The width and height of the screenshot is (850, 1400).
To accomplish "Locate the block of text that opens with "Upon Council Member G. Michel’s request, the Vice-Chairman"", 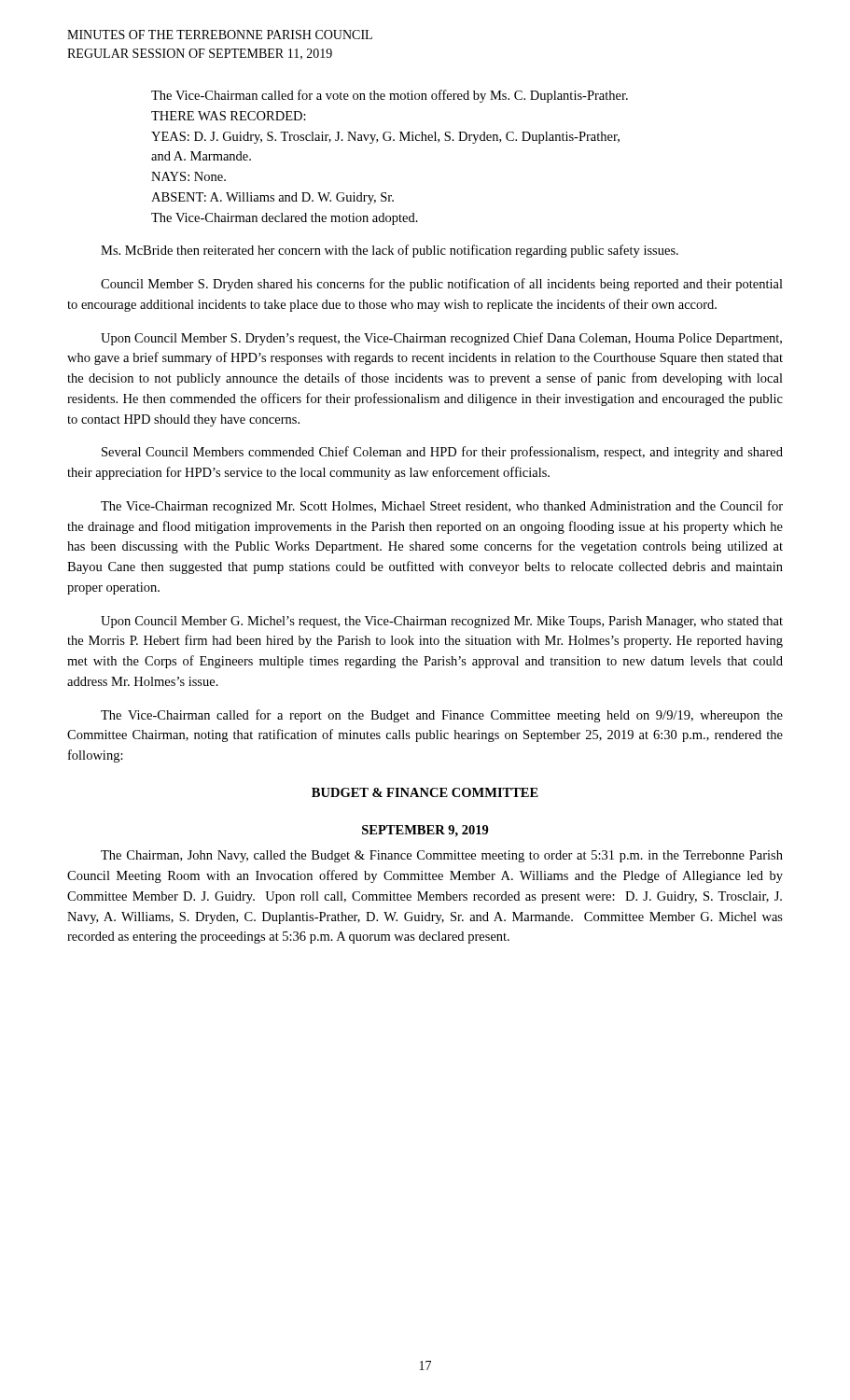I will click(425, 651).
